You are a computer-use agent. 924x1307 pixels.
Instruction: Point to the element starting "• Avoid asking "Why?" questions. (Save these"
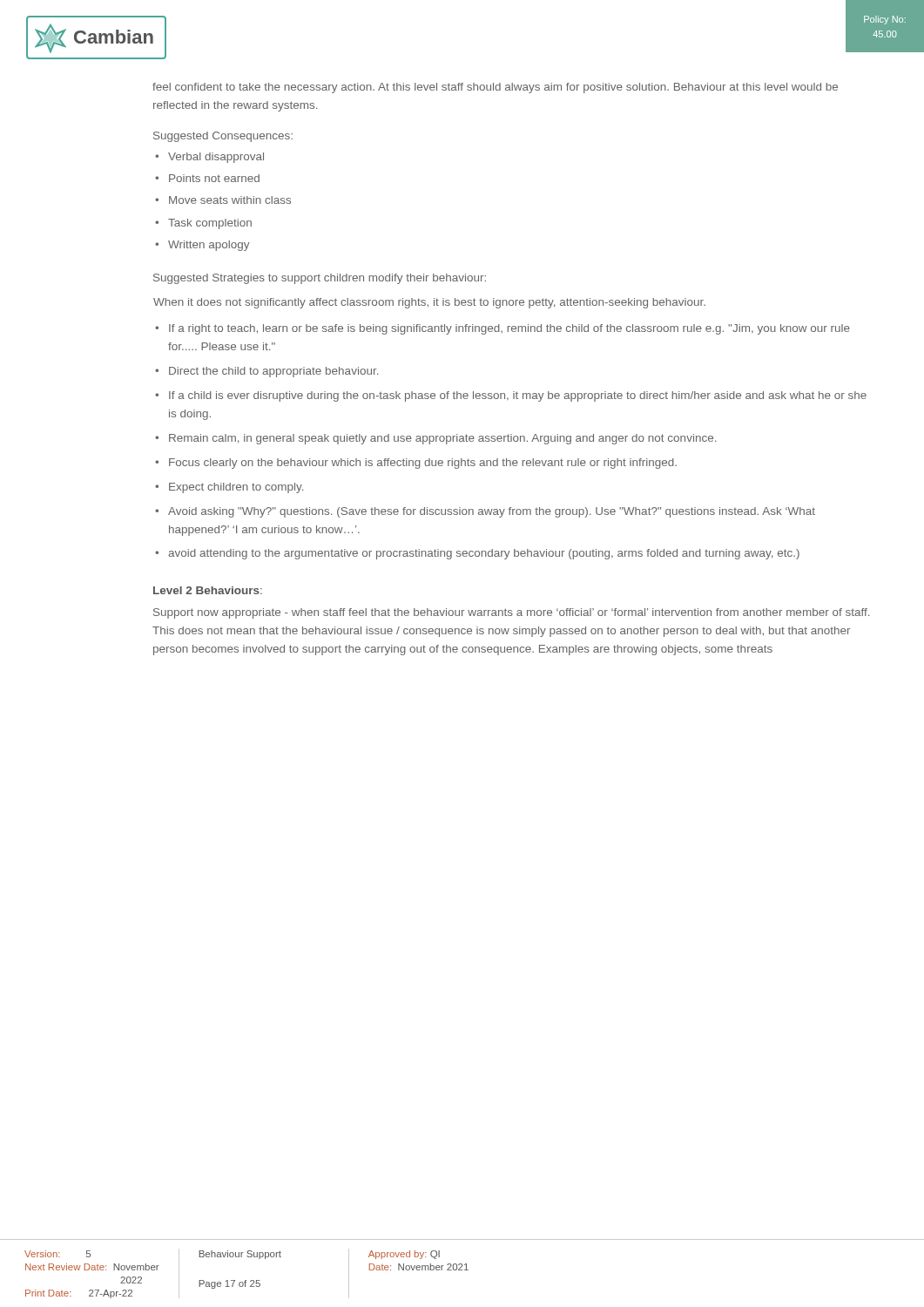click(x=485, y=519)
